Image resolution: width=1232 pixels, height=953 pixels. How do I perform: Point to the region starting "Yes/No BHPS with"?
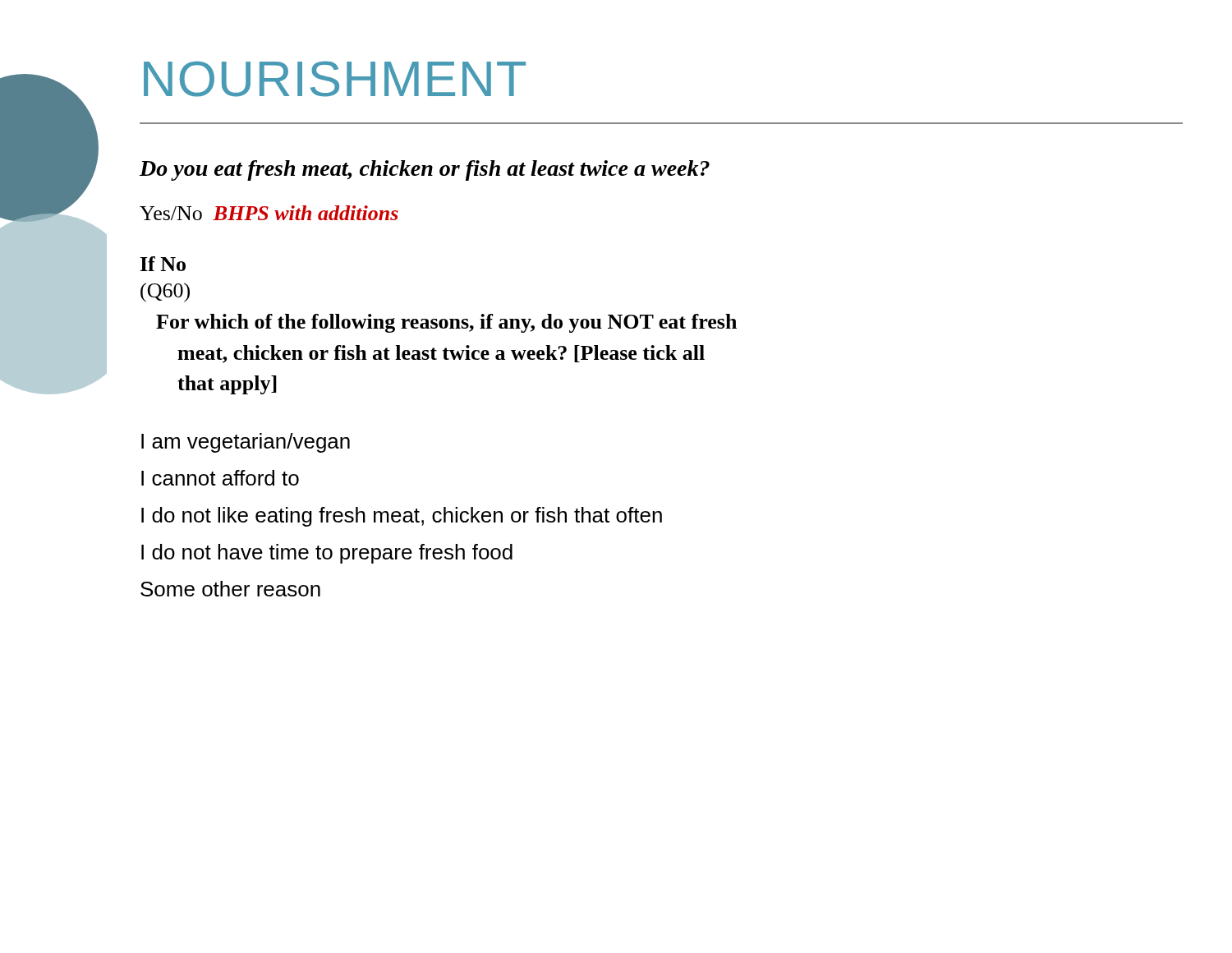coord(269,213)
